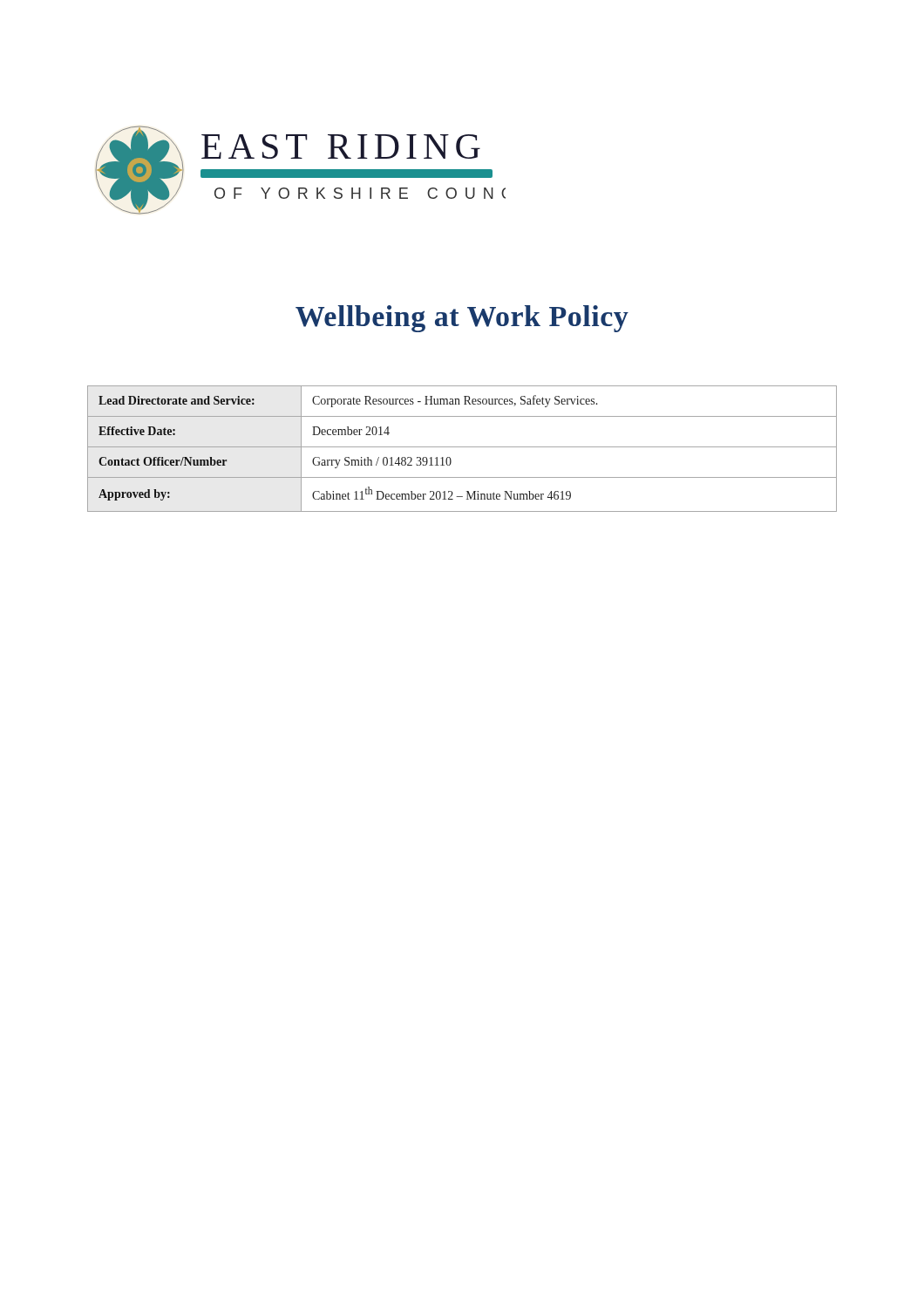Find "Wellbeing at Work Policy" on this page
This screenshot has width=924, height=1308.
click(462, 317)
